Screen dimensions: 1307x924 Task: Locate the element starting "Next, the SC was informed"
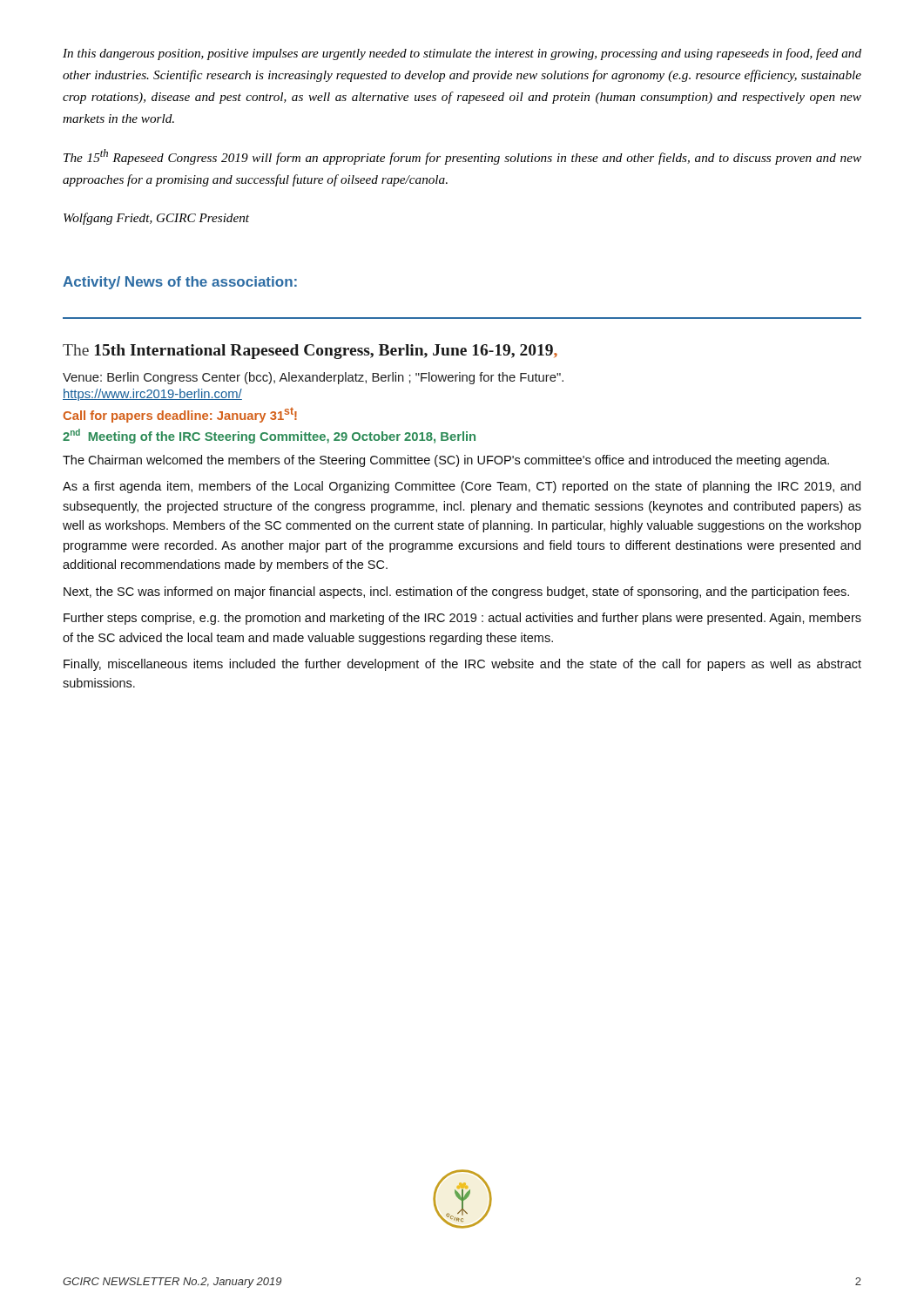click(457, 591)
